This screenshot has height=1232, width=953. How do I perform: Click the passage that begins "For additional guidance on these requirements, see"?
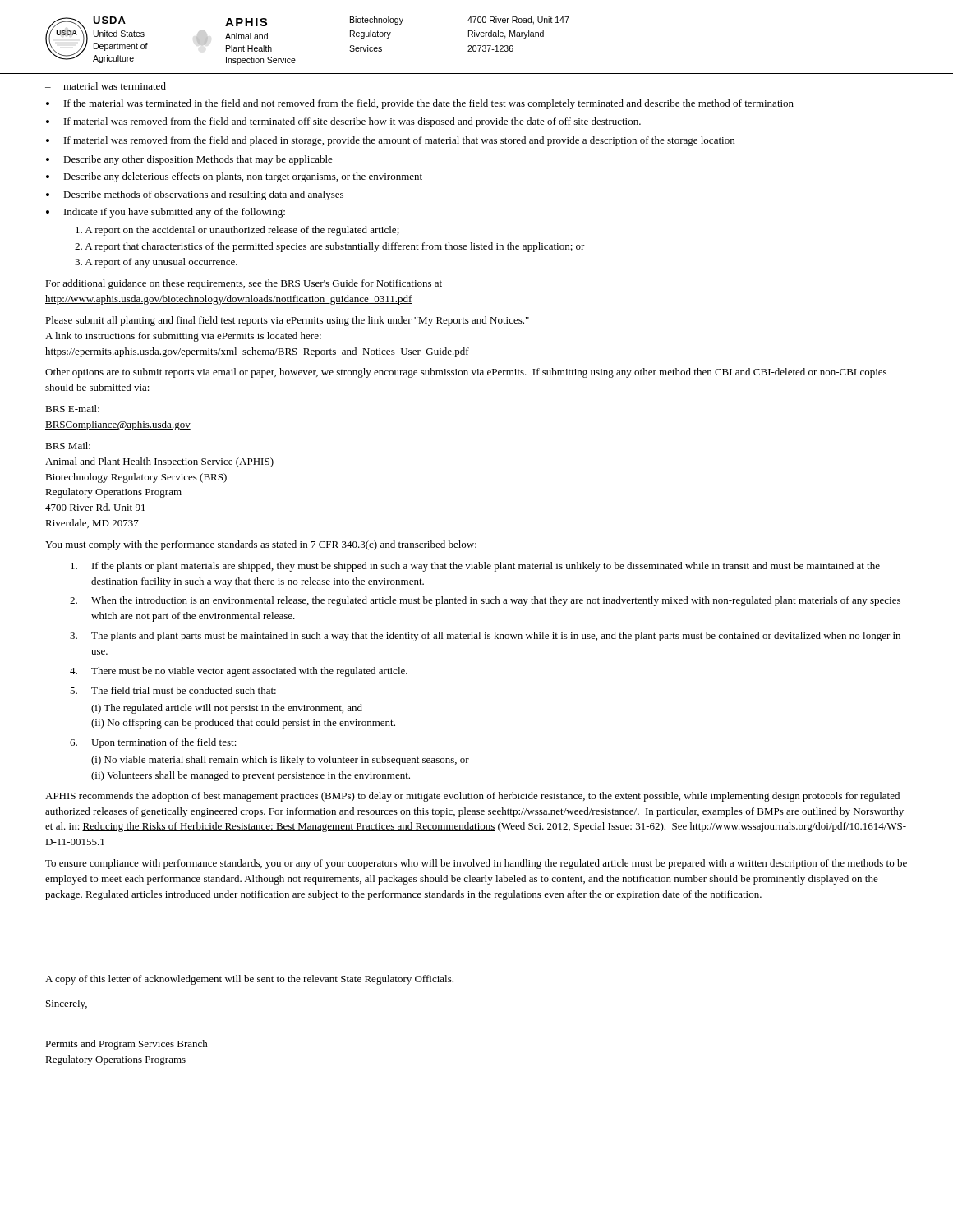pos(244,291)
